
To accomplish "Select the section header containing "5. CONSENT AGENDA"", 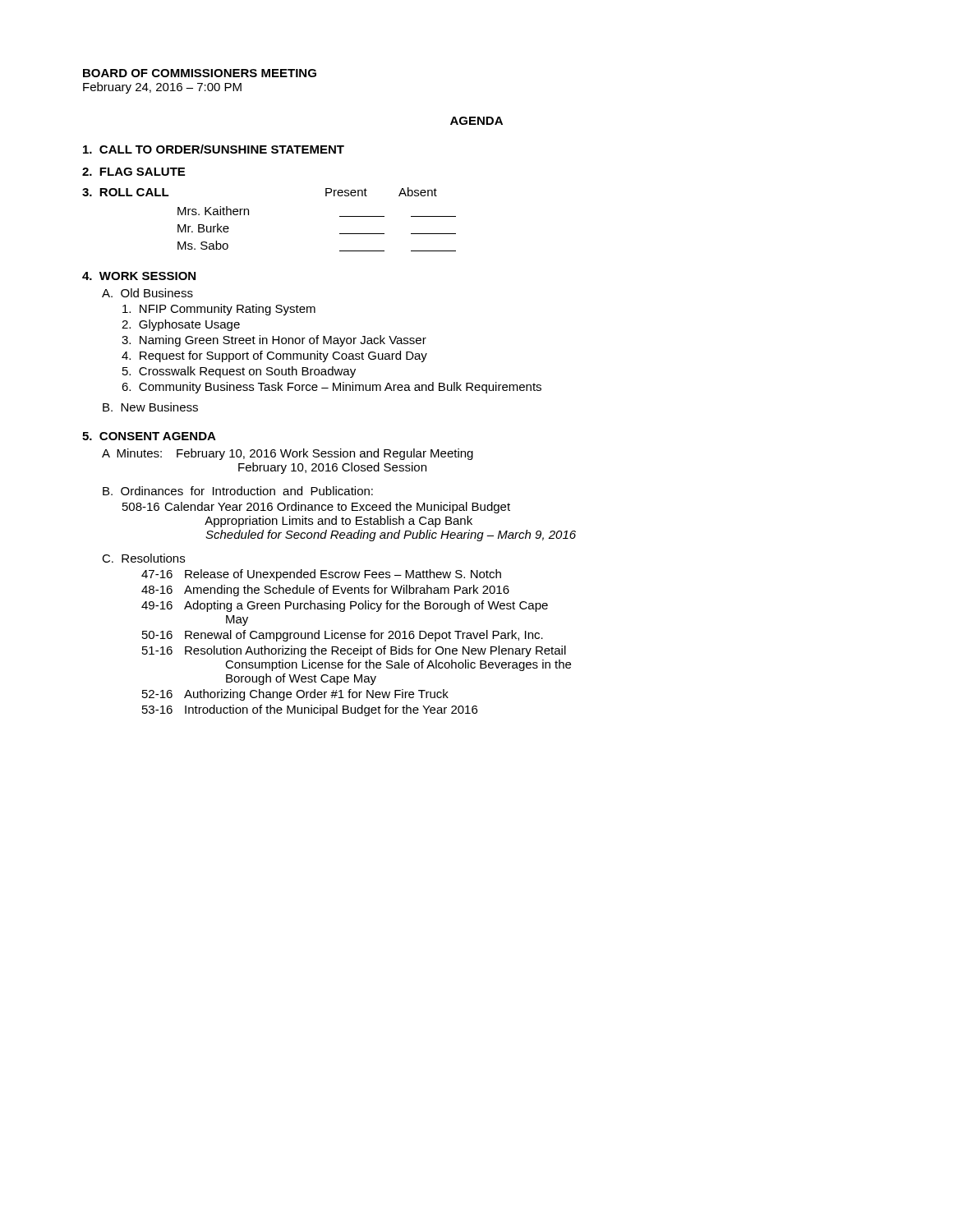I will pos(149,436).
